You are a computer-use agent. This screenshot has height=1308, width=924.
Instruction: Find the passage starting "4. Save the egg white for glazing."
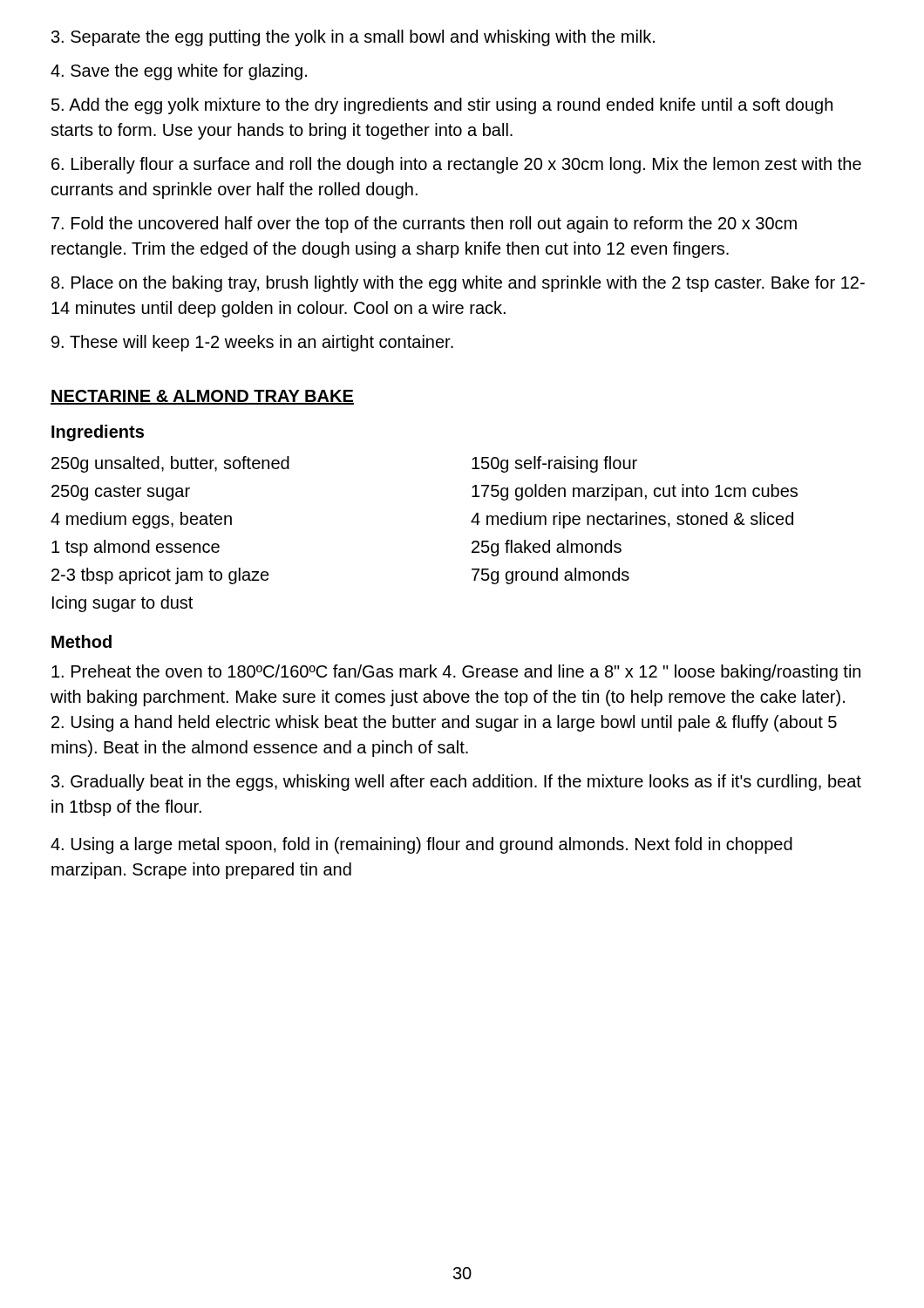[179, 71]
